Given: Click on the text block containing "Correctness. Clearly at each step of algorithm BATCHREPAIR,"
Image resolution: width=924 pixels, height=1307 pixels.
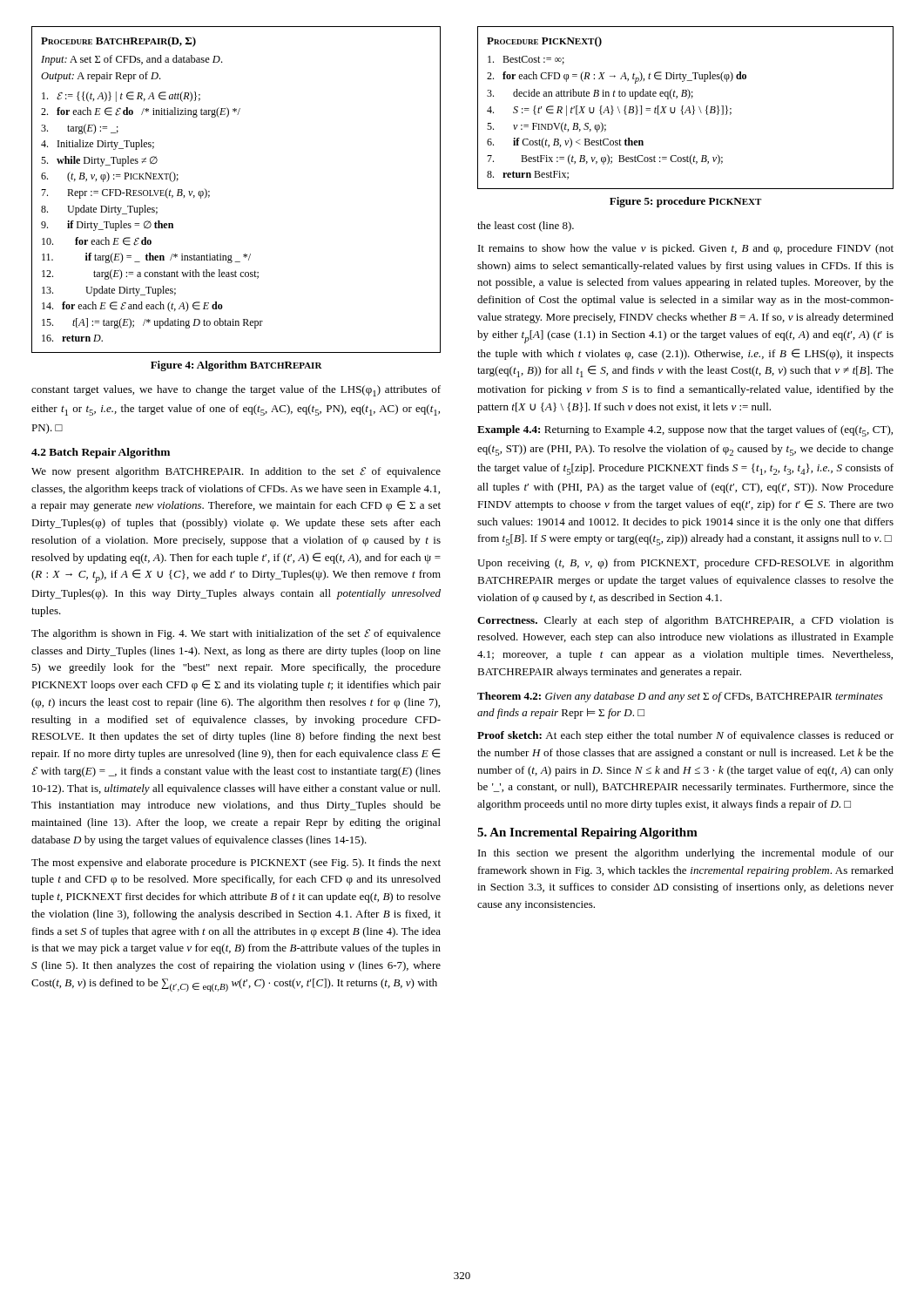Looking at the screenshot, I should [x=685, y=645].
